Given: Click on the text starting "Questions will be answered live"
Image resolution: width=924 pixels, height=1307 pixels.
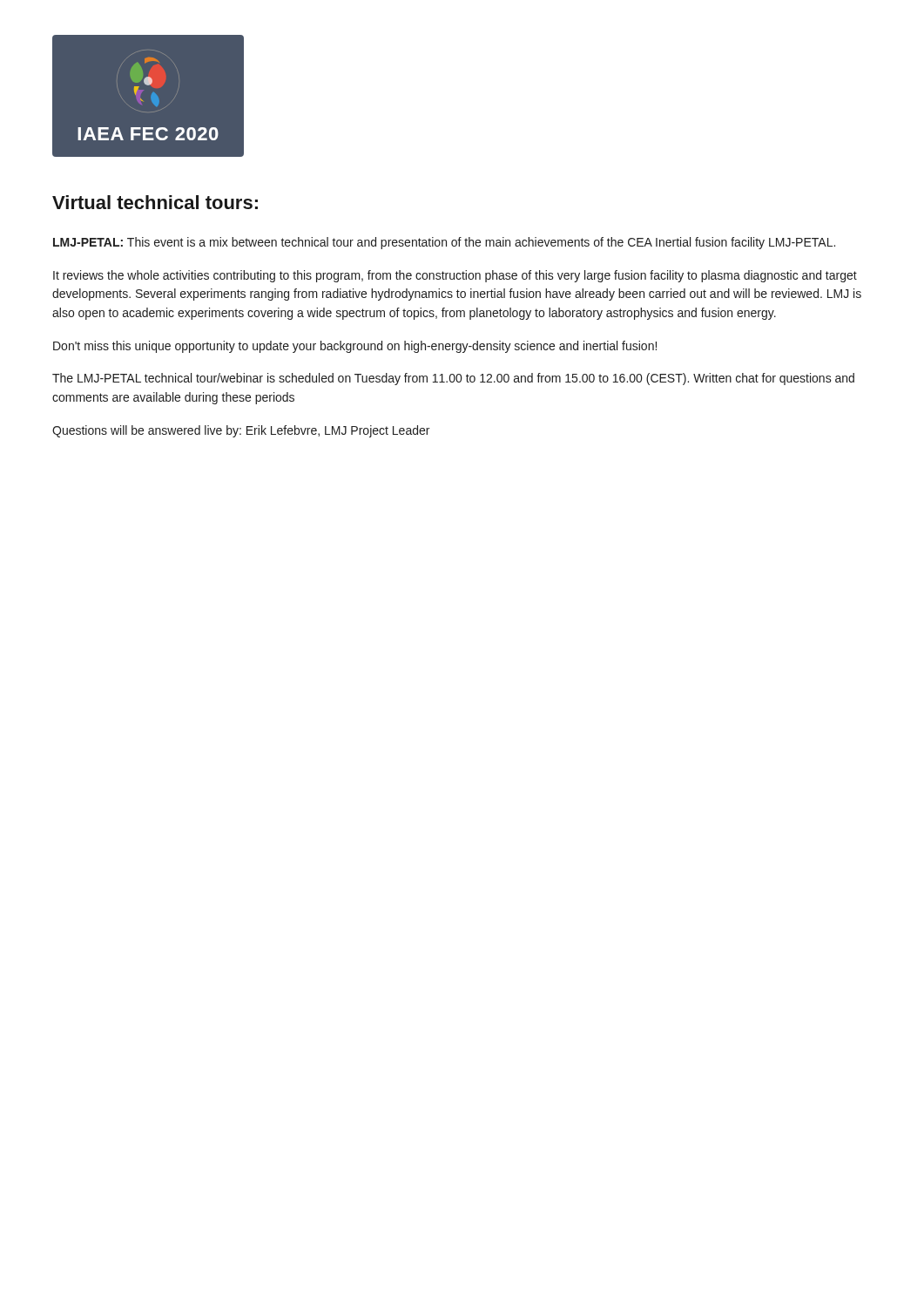Looking at the screenshot, I should 241,431.
